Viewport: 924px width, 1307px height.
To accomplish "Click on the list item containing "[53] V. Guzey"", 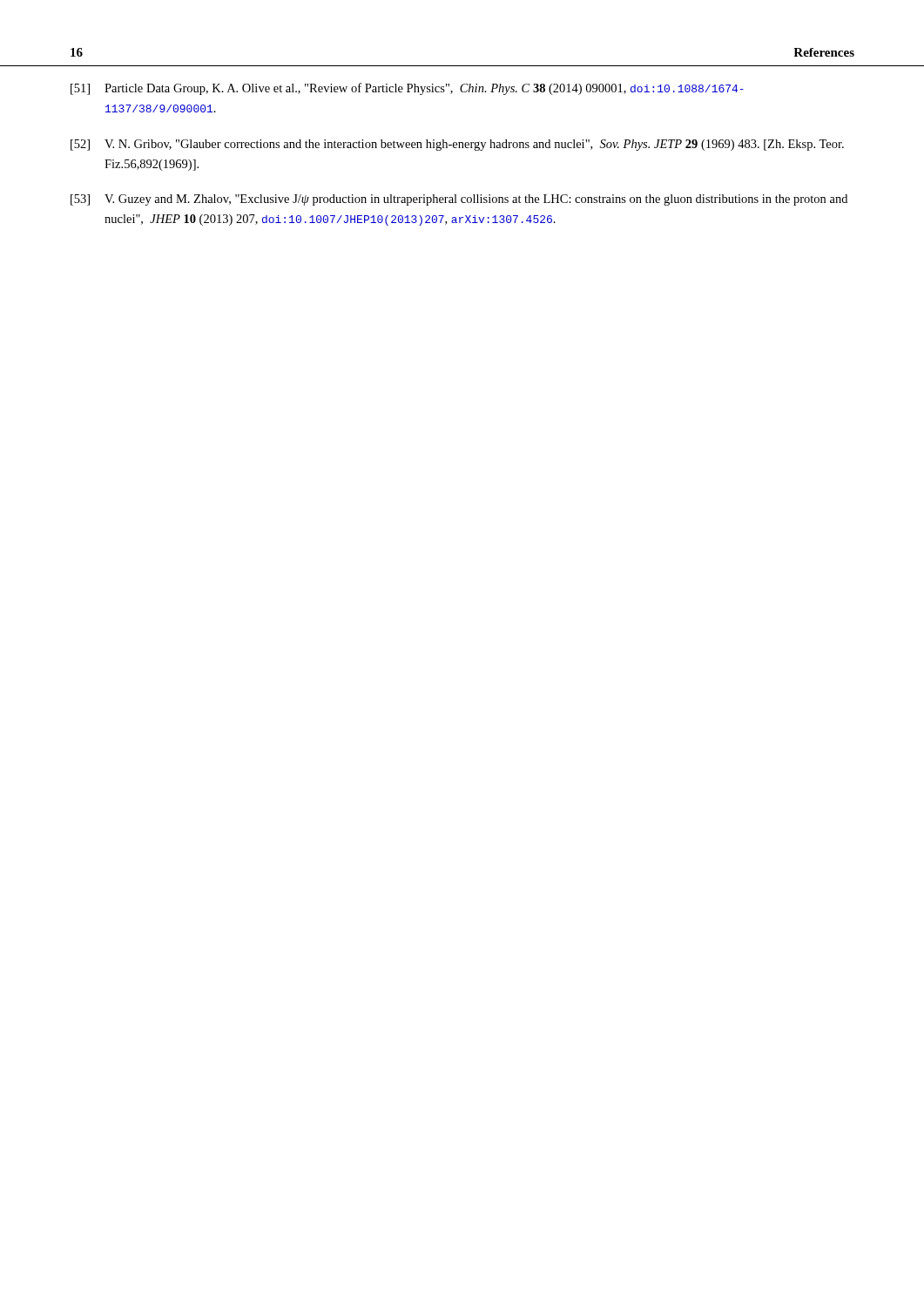I will (462, 209).
